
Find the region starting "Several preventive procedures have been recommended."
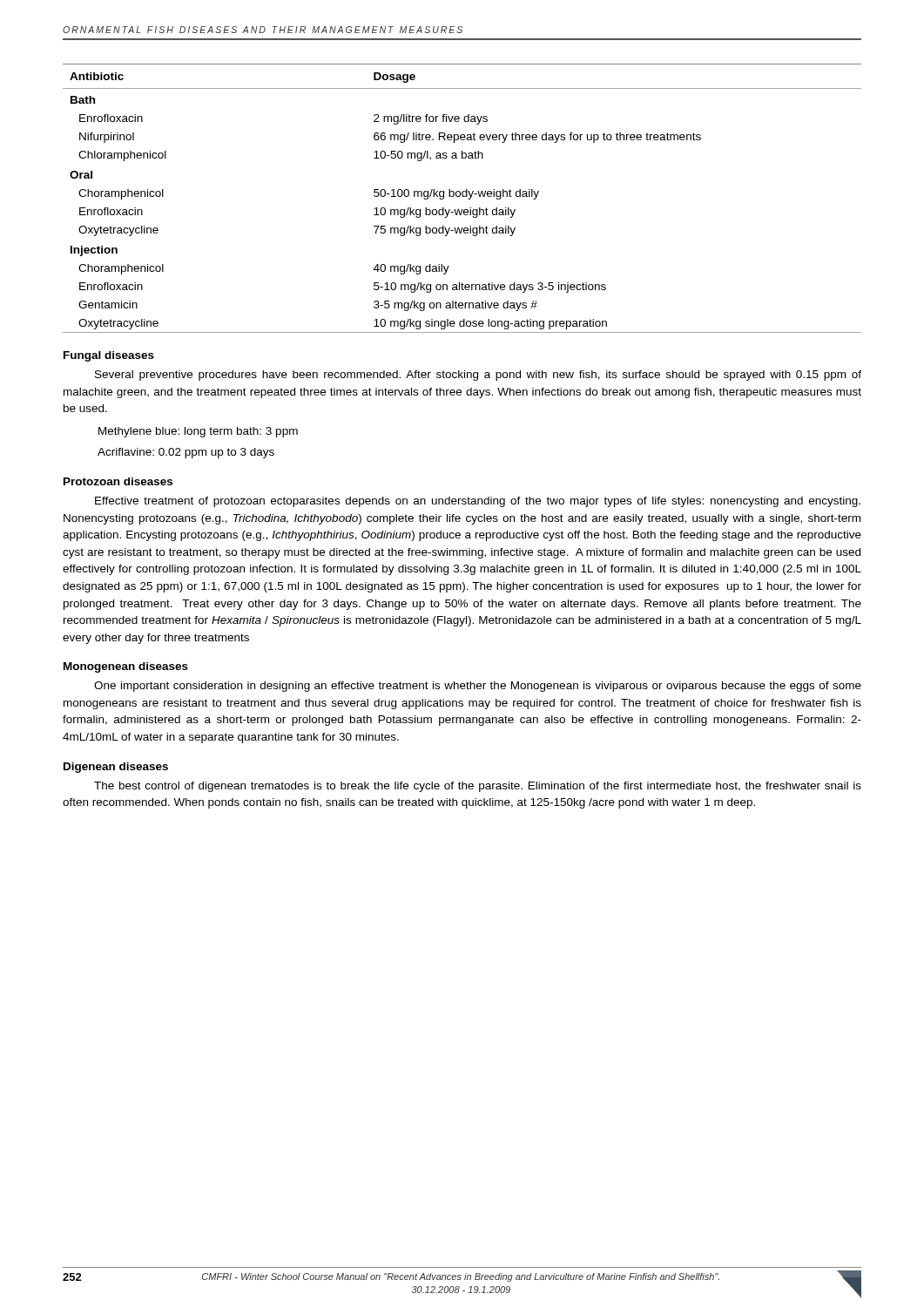(462, 391)
